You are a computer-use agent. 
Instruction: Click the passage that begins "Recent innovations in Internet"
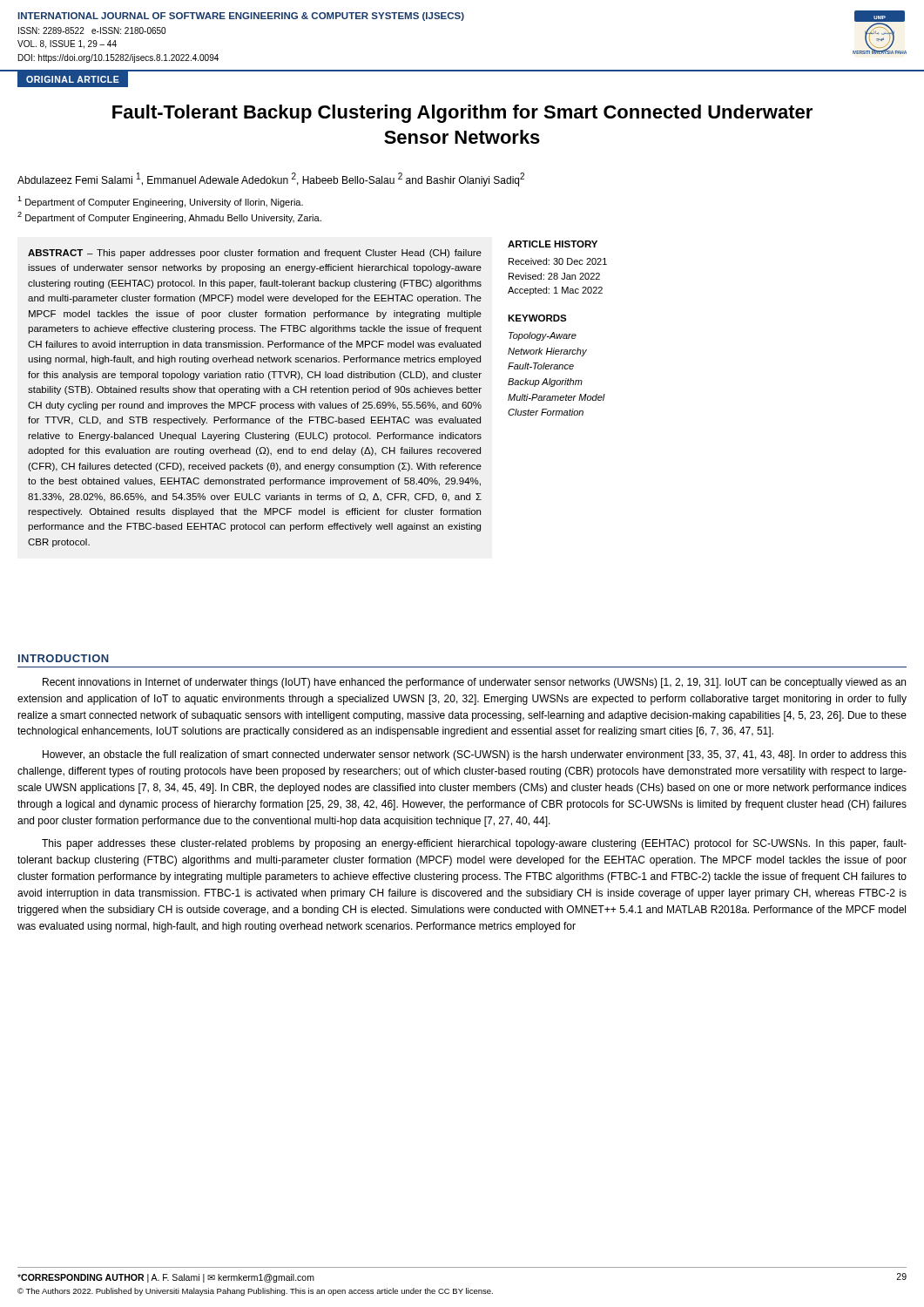tap(462, 804)
